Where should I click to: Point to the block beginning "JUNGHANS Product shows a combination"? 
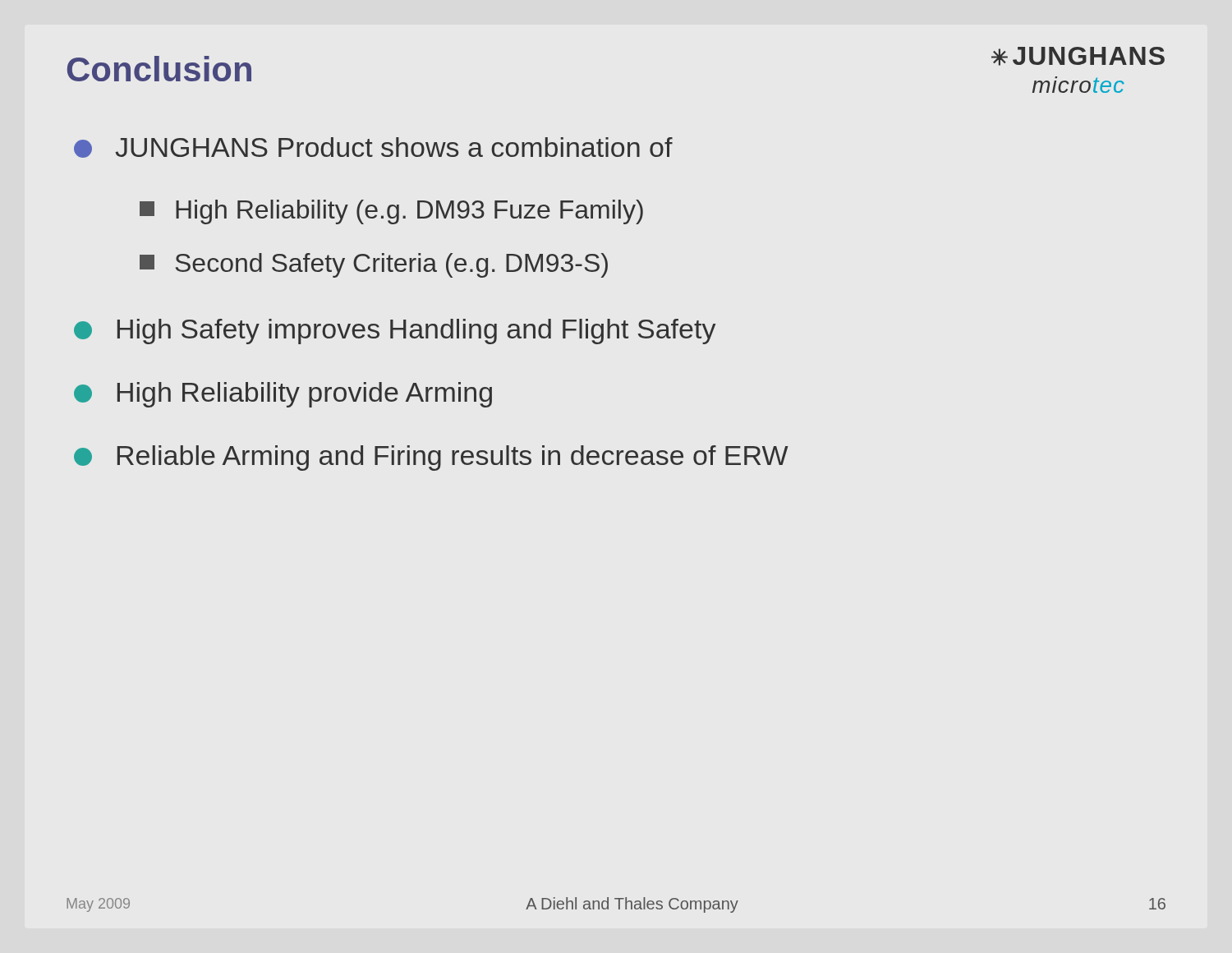point(373,147)
